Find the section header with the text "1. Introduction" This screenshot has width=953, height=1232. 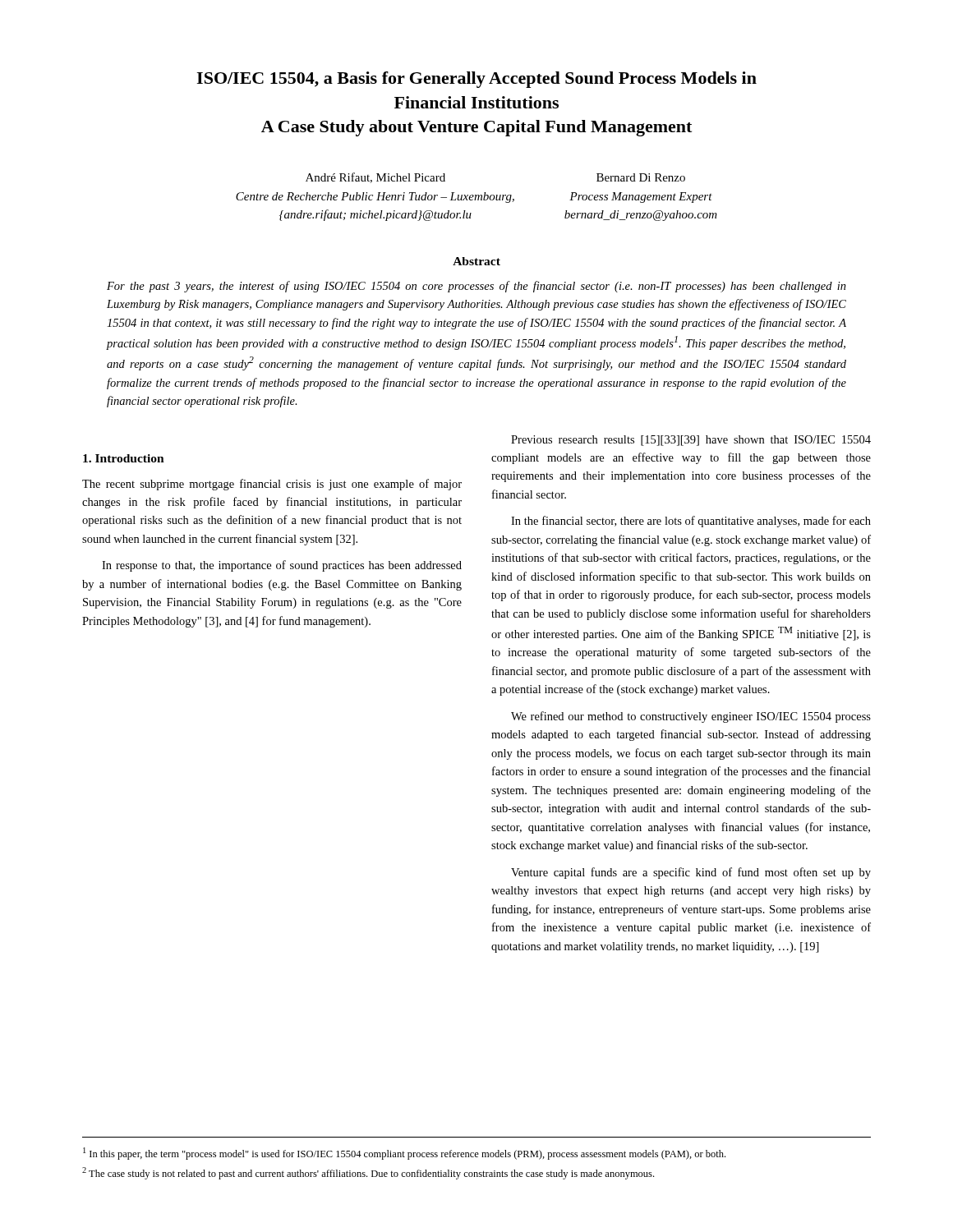click(x=123, y=458)
